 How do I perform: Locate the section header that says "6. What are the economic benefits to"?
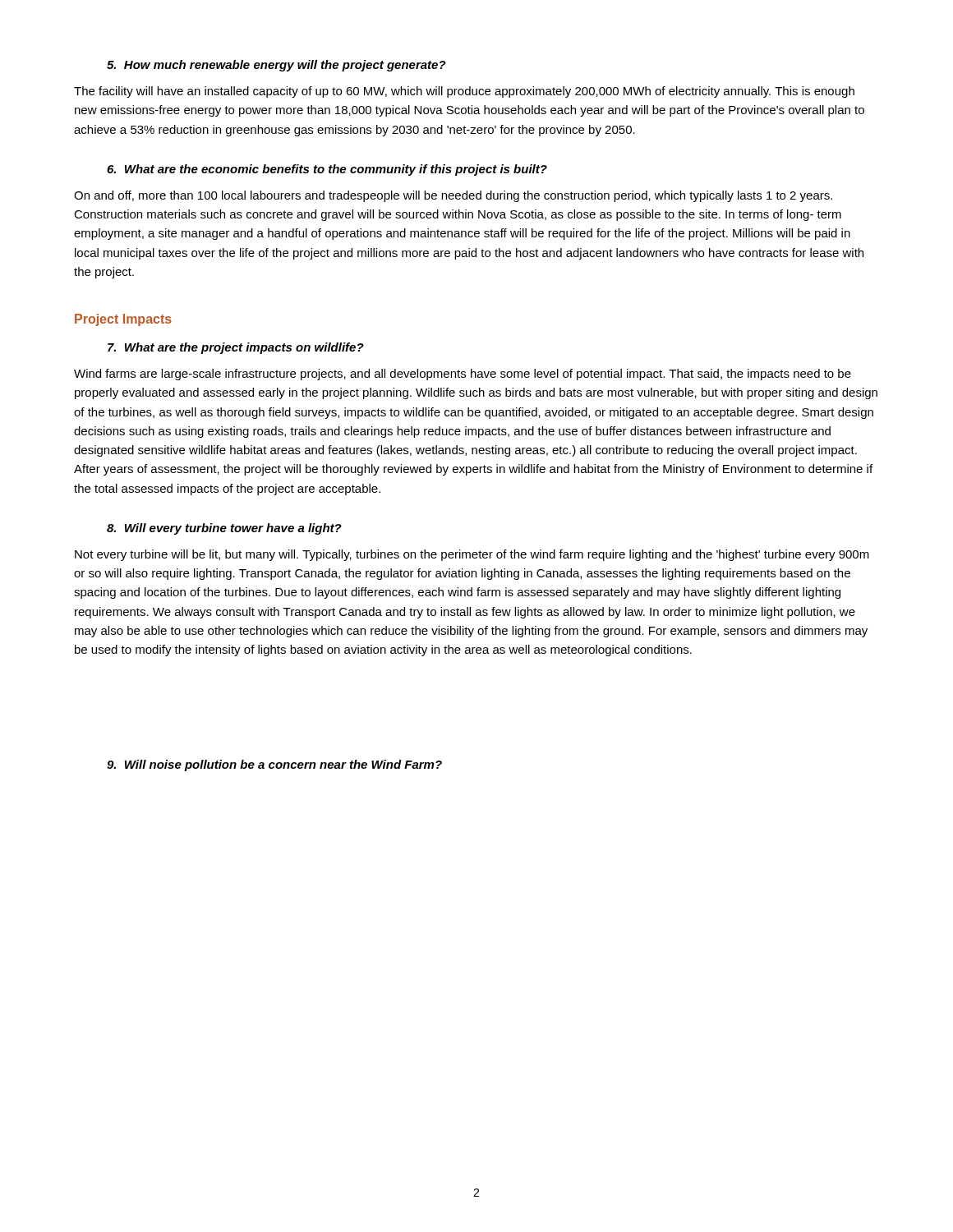point(327,169)
